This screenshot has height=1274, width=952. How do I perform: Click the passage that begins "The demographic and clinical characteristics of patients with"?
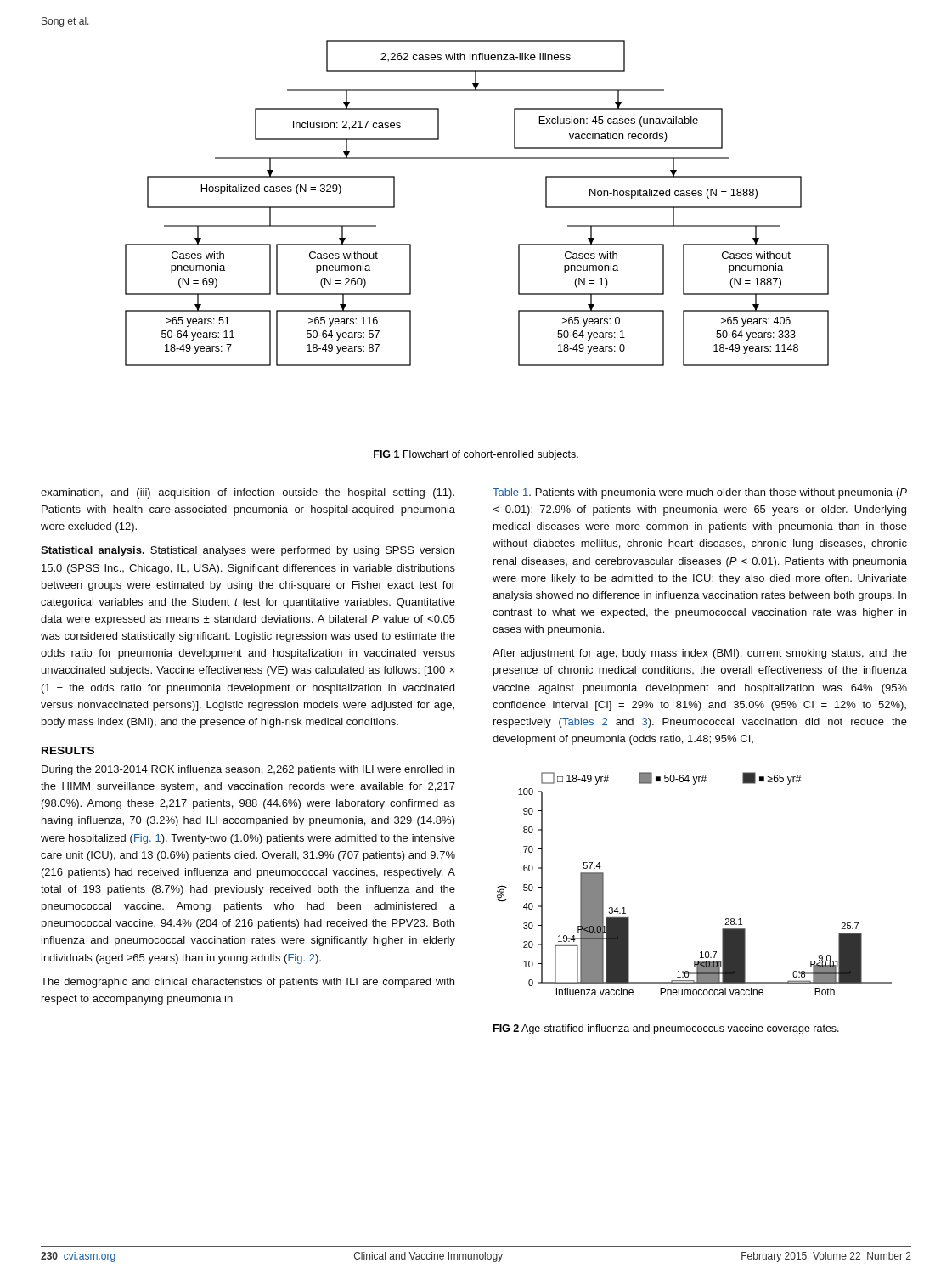(x=248, y=990)
